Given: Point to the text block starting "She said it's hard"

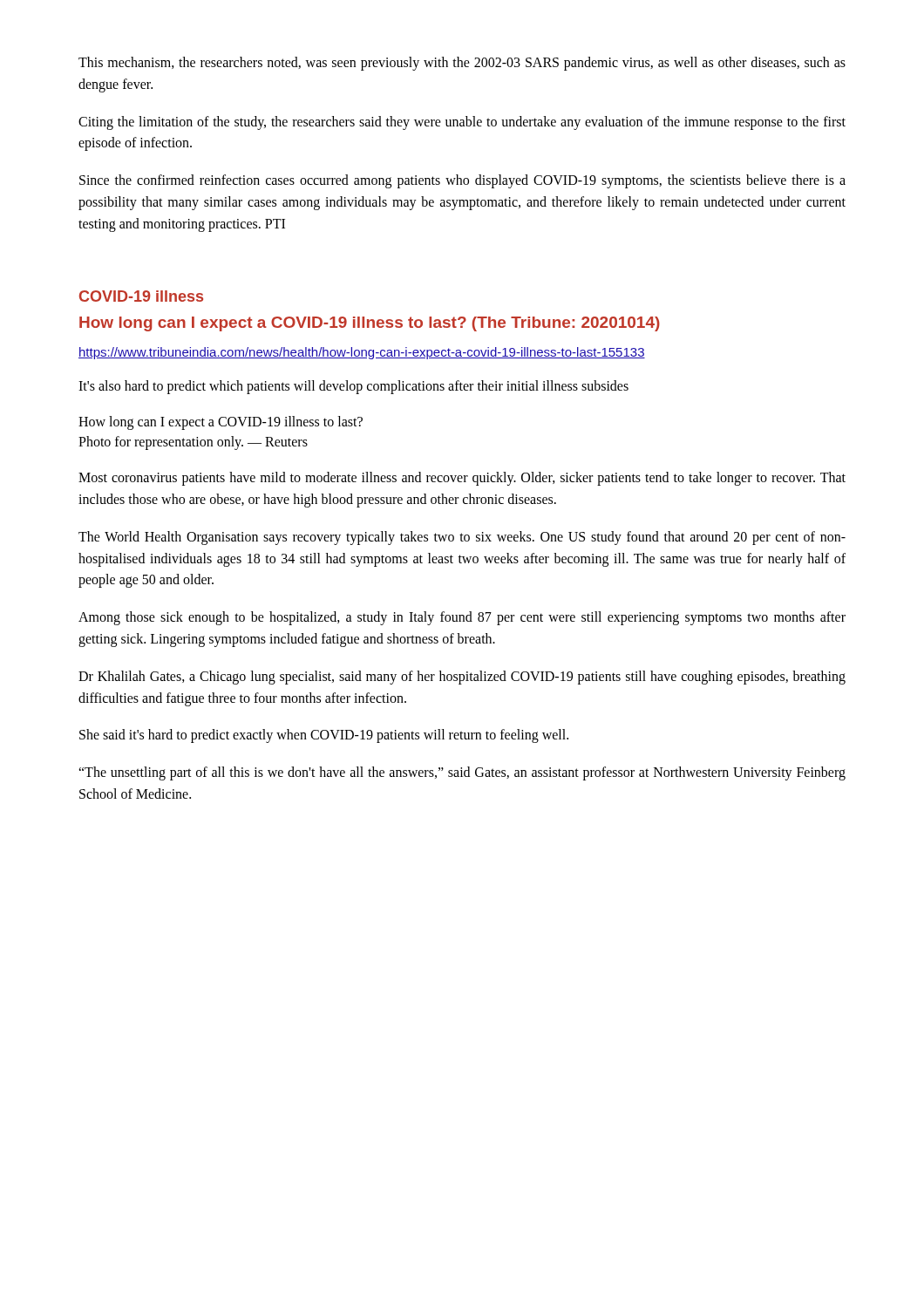Looking at the screenshot, I should click(x=324, y=735).
